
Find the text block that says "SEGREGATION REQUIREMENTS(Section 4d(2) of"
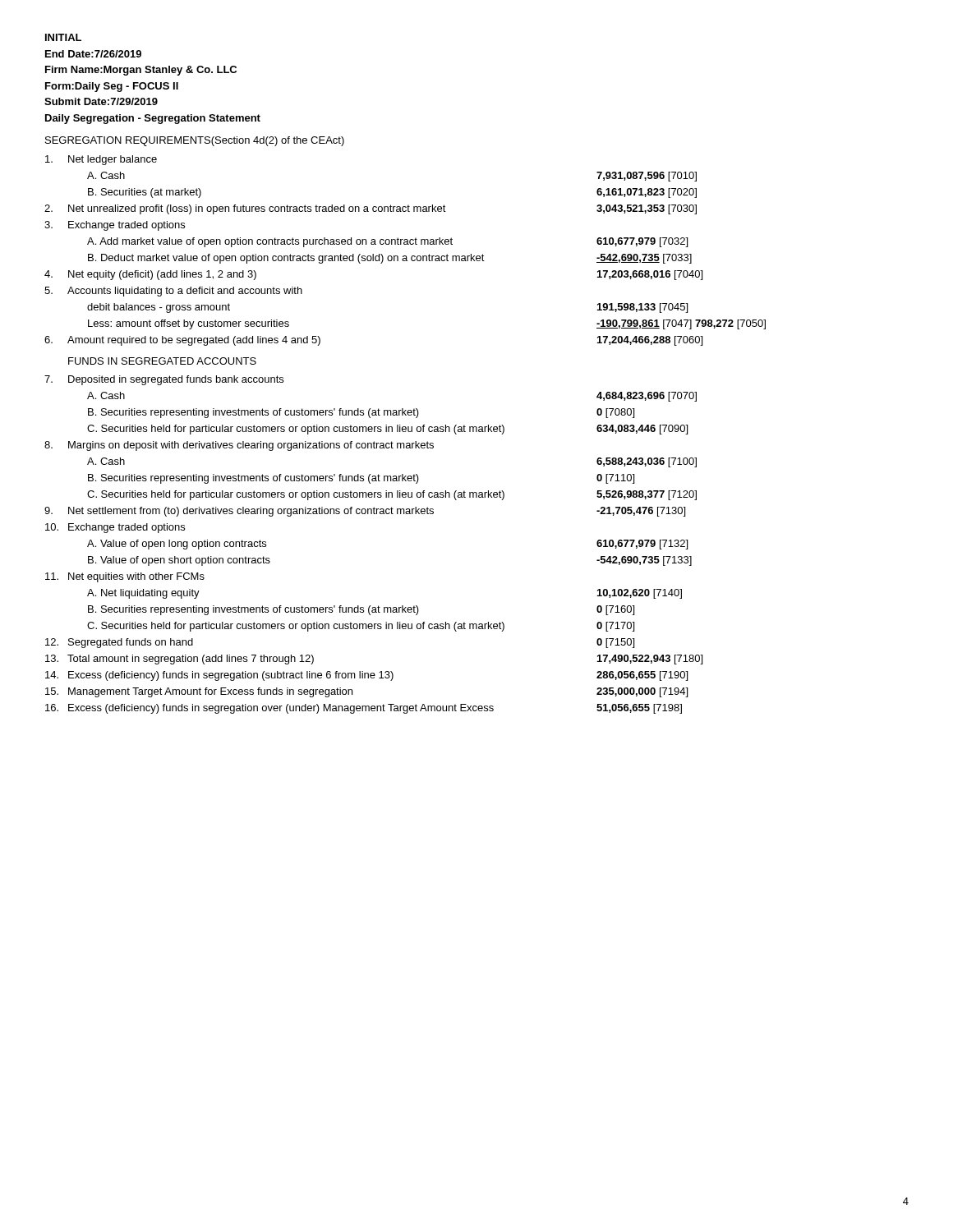(194, 140)
